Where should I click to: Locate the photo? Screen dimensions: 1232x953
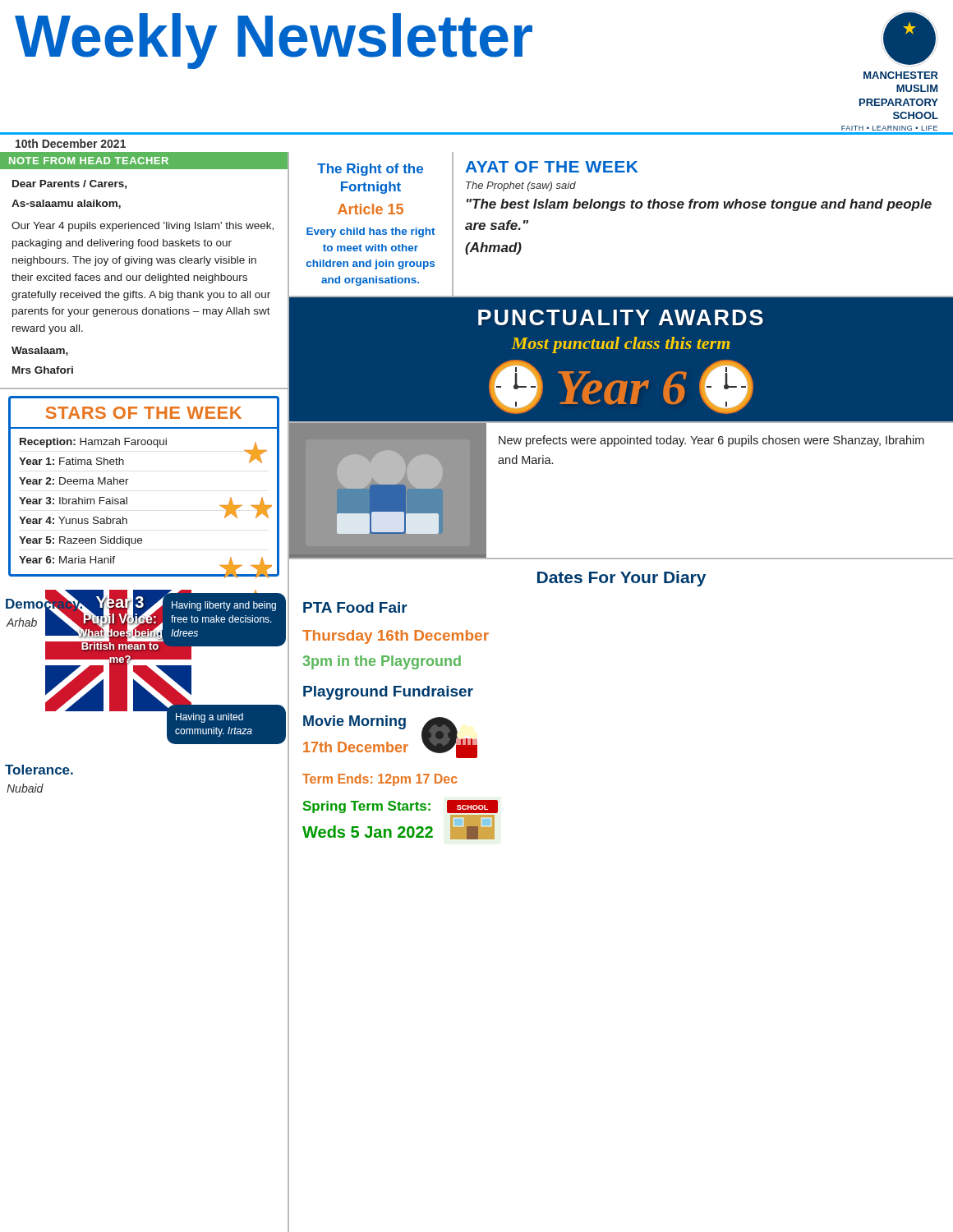(388, 491)
